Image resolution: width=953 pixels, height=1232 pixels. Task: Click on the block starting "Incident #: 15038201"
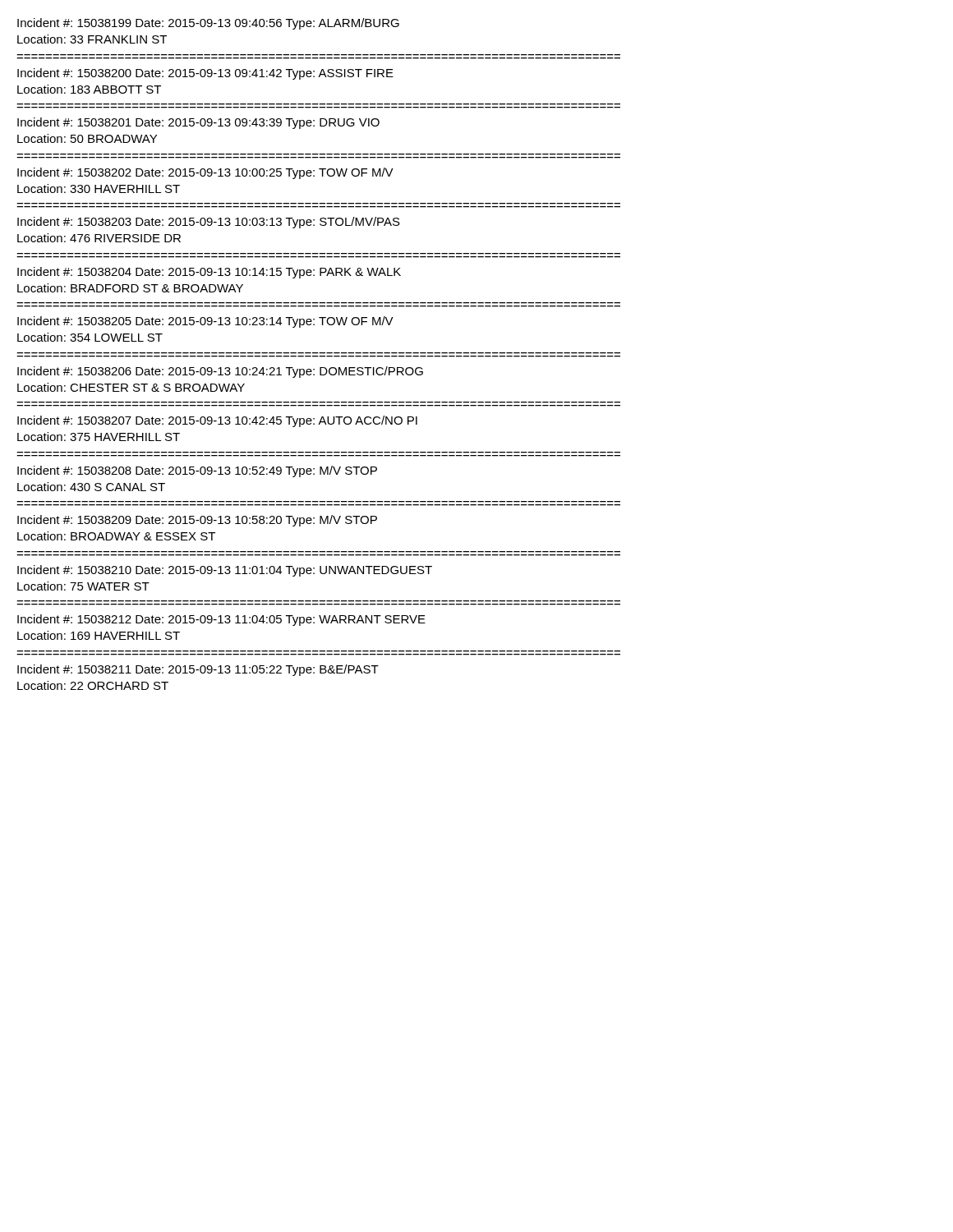(x=198, y=123)
